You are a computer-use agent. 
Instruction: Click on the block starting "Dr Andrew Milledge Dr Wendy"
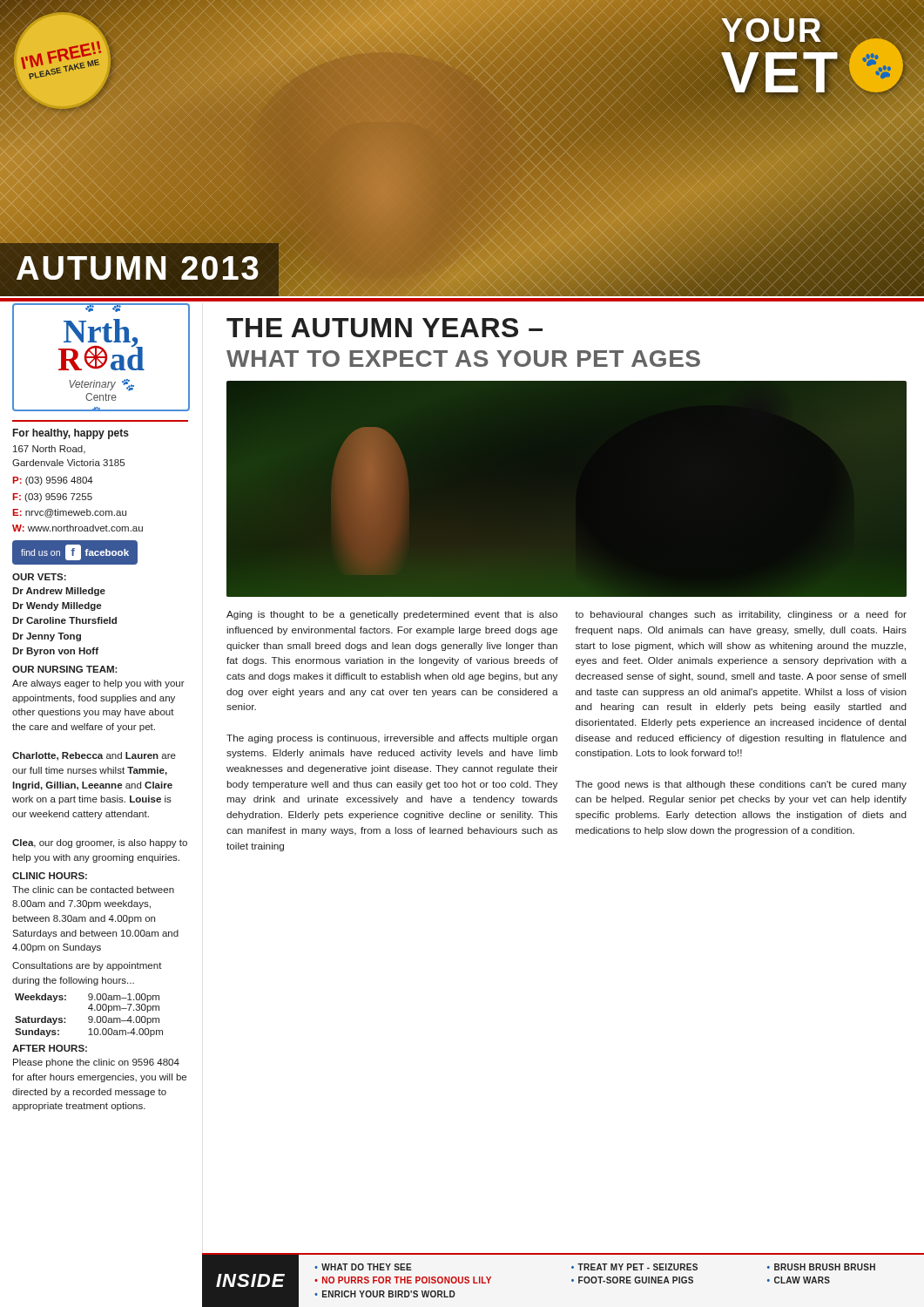(x=65, y=621)
